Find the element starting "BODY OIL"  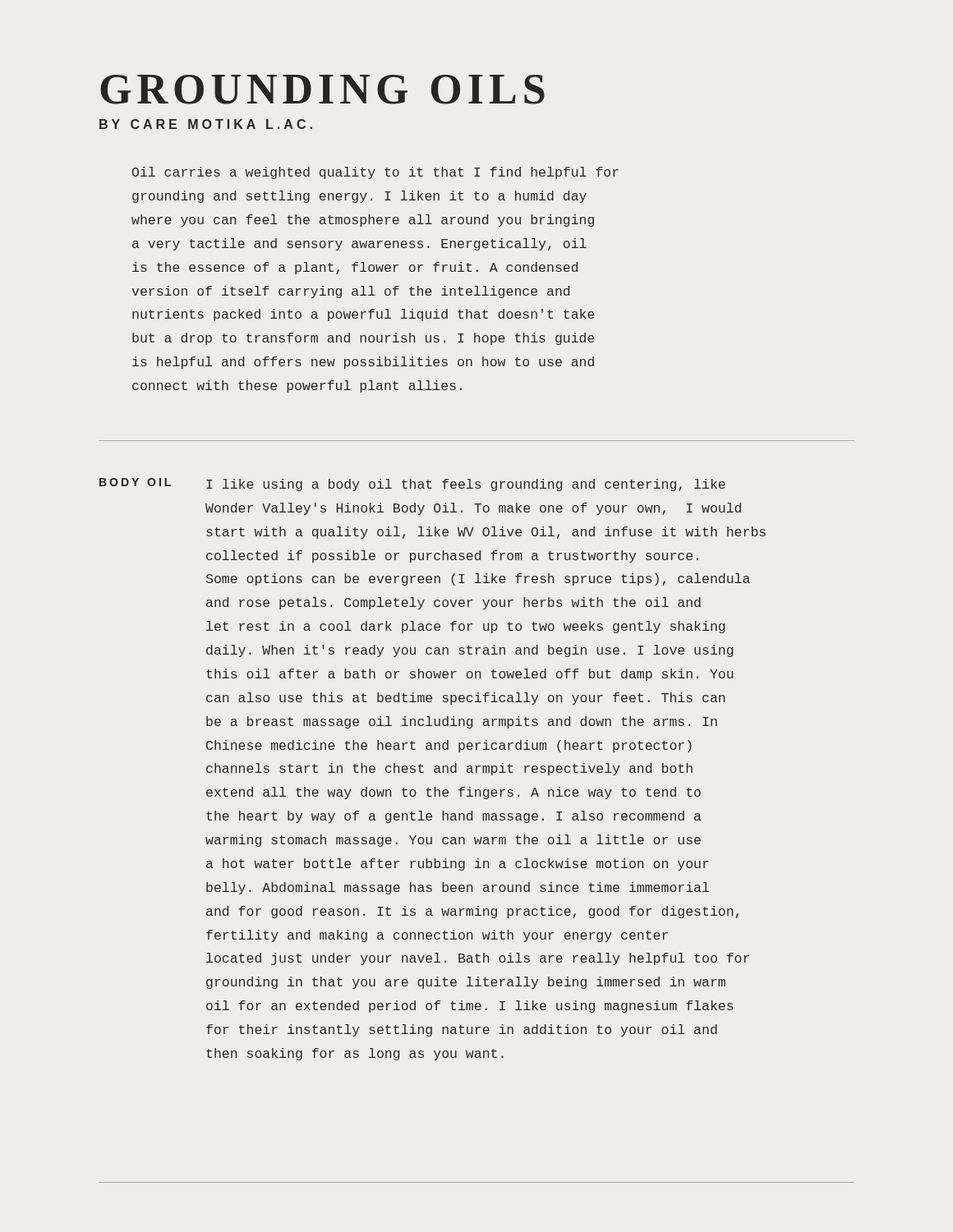[x=136, y=482]
